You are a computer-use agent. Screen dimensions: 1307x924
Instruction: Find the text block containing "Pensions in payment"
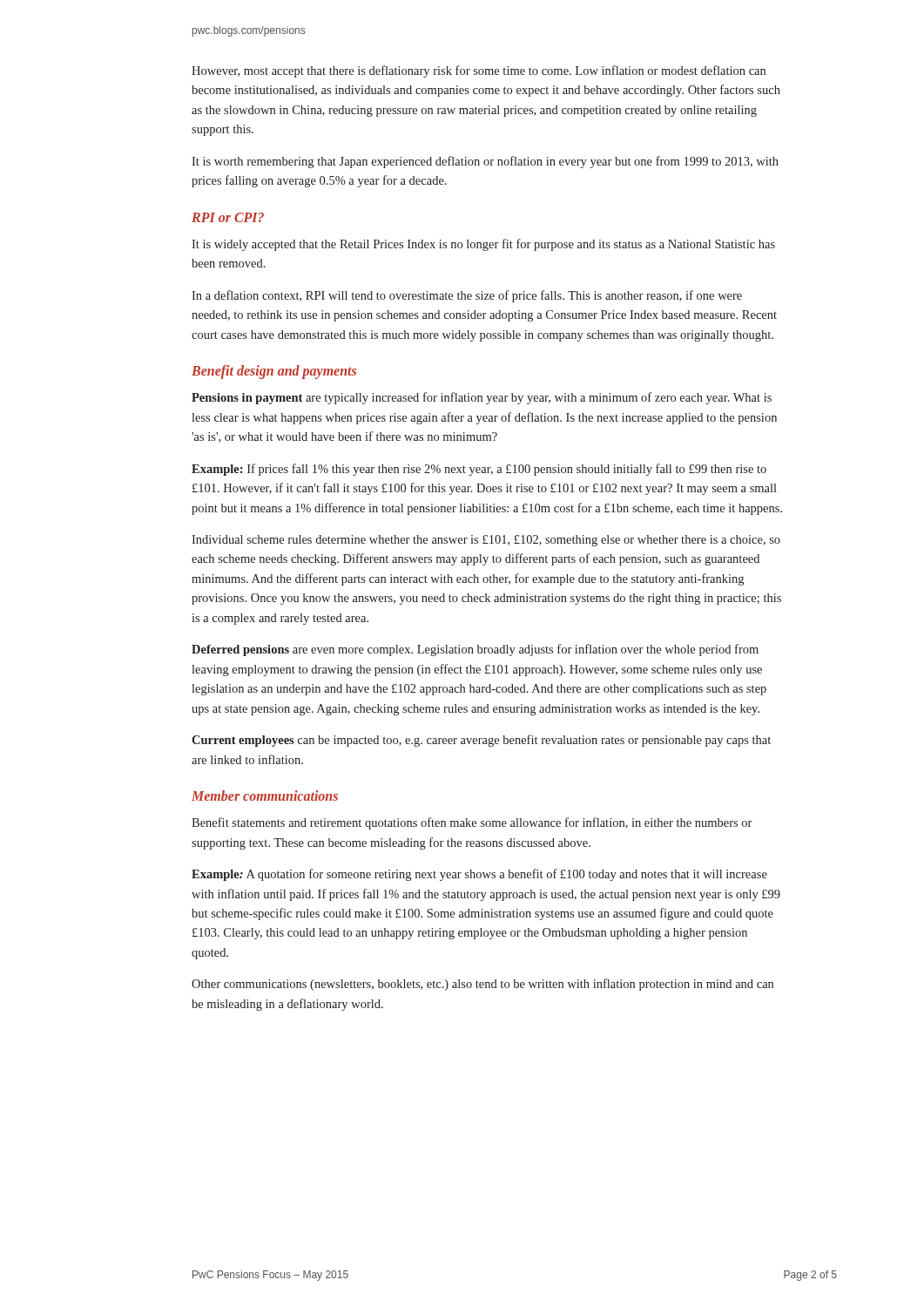pos(484,417)
